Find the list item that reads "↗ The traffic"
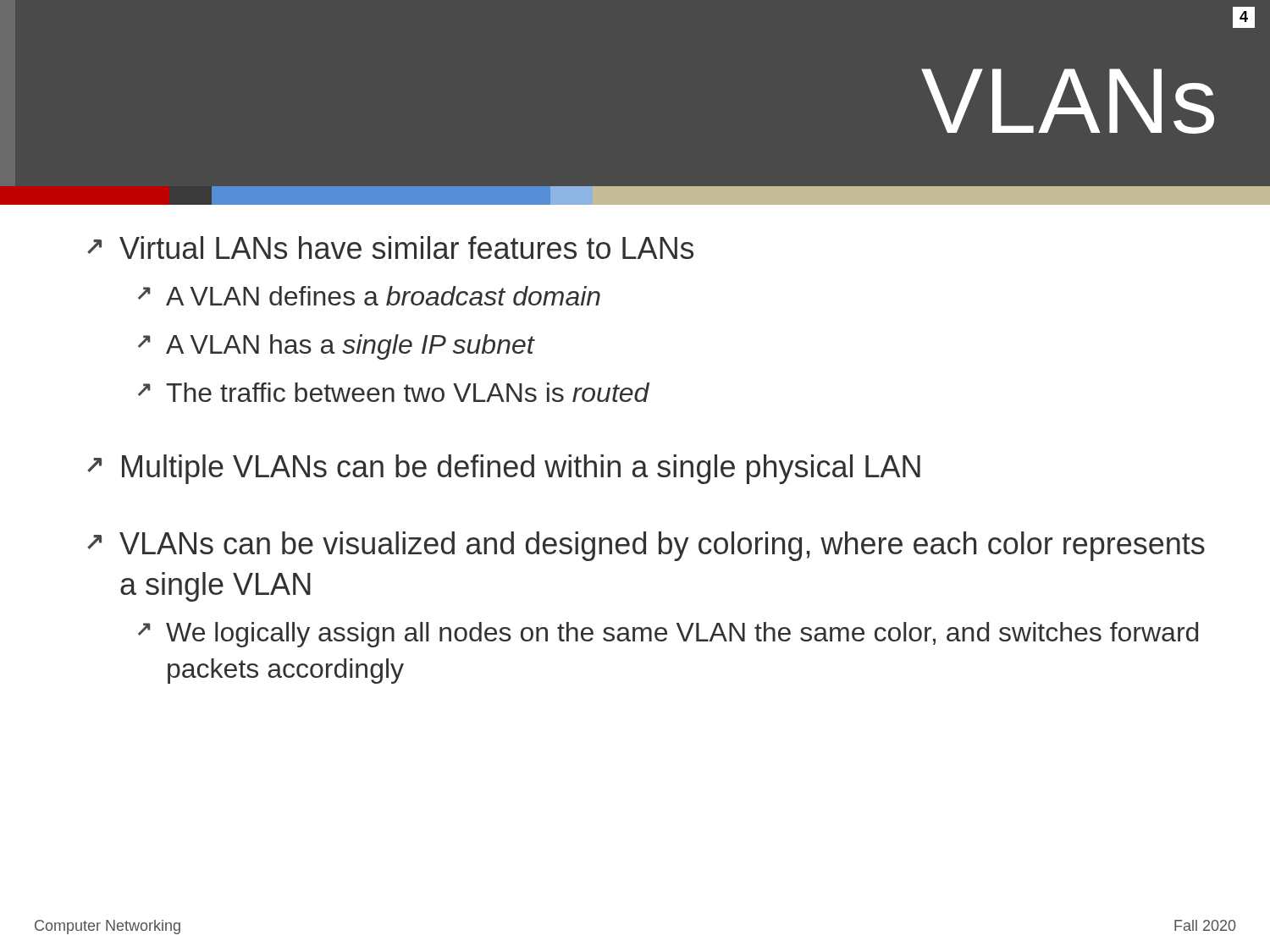The width and height of the screenshot is (1270, 952). click(x=392, y=393)
